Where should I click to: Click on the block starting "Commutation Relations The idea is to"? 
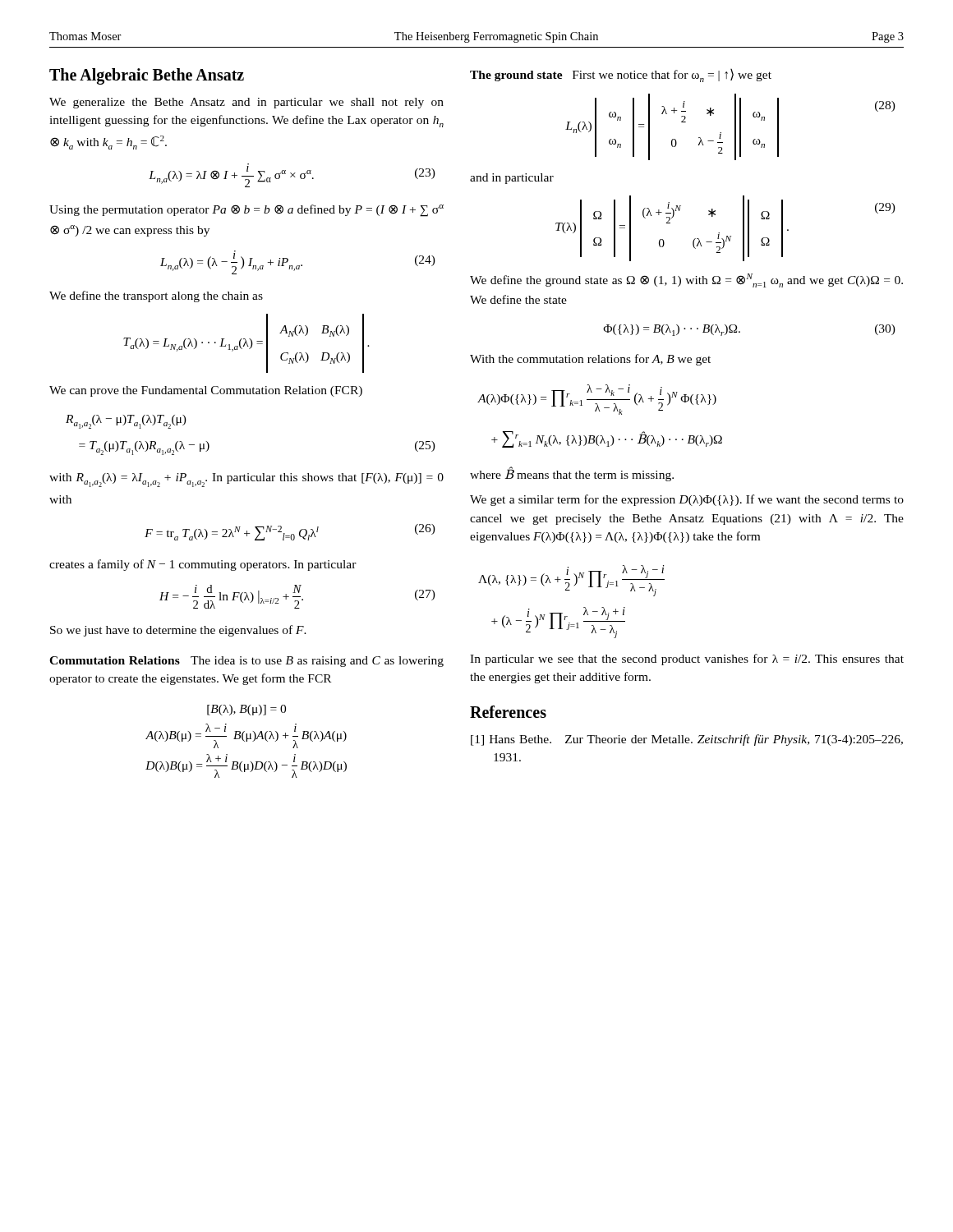(246, 669)
